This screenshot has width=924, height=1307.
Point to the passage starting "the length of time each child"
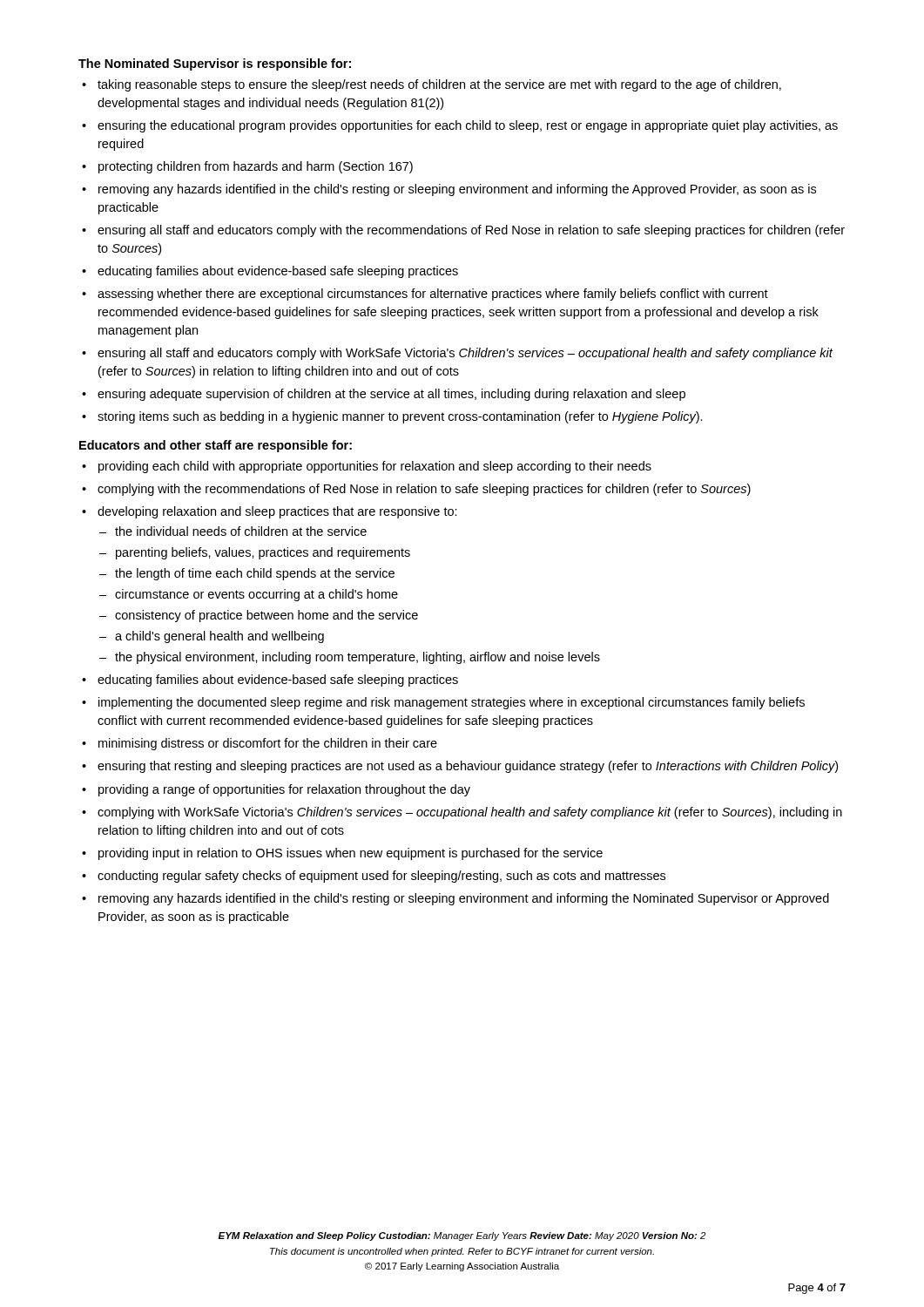click(x=255, y=574)
